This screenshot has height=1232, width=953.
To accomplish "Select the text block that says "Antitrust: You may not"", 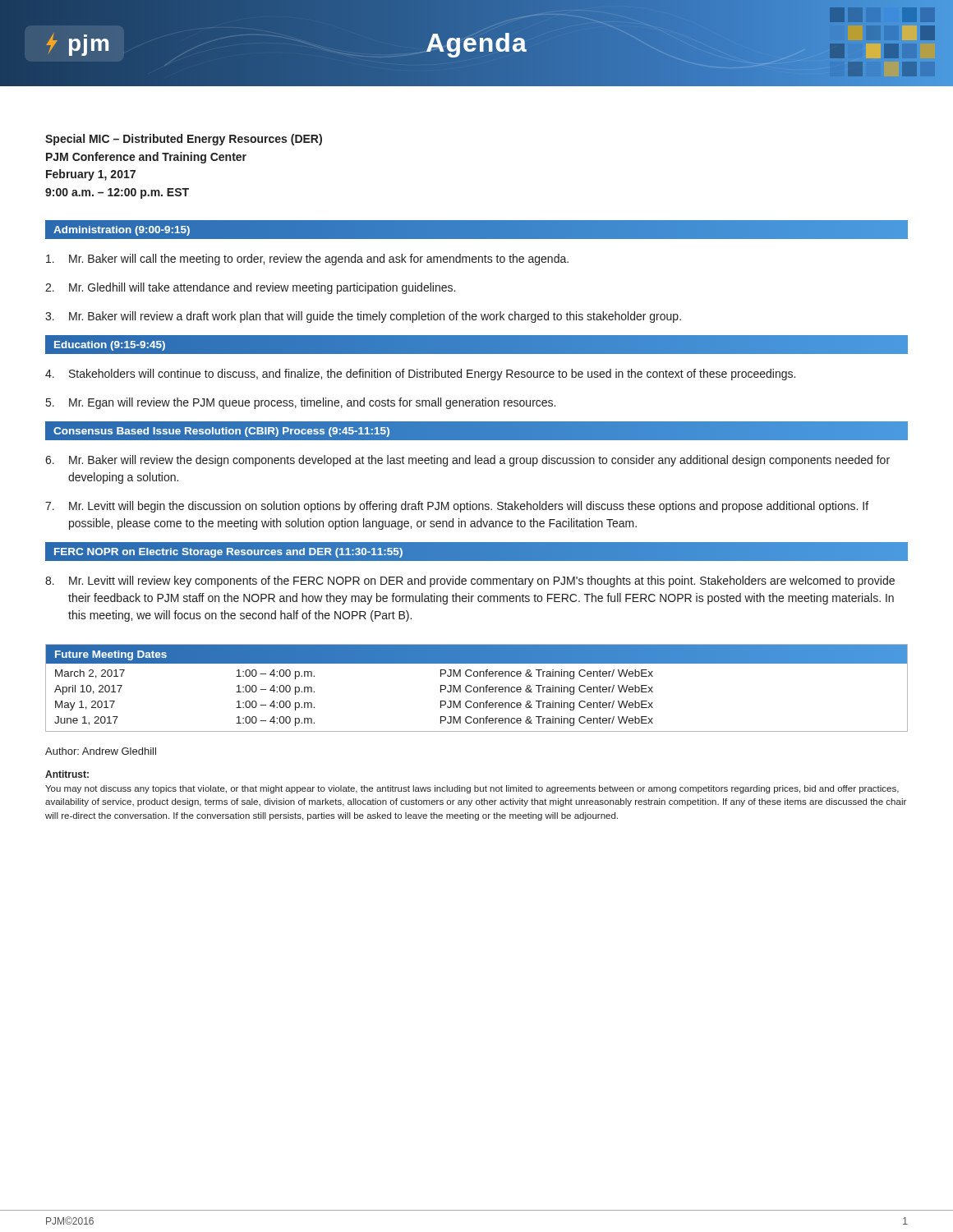I will (476, 796).
